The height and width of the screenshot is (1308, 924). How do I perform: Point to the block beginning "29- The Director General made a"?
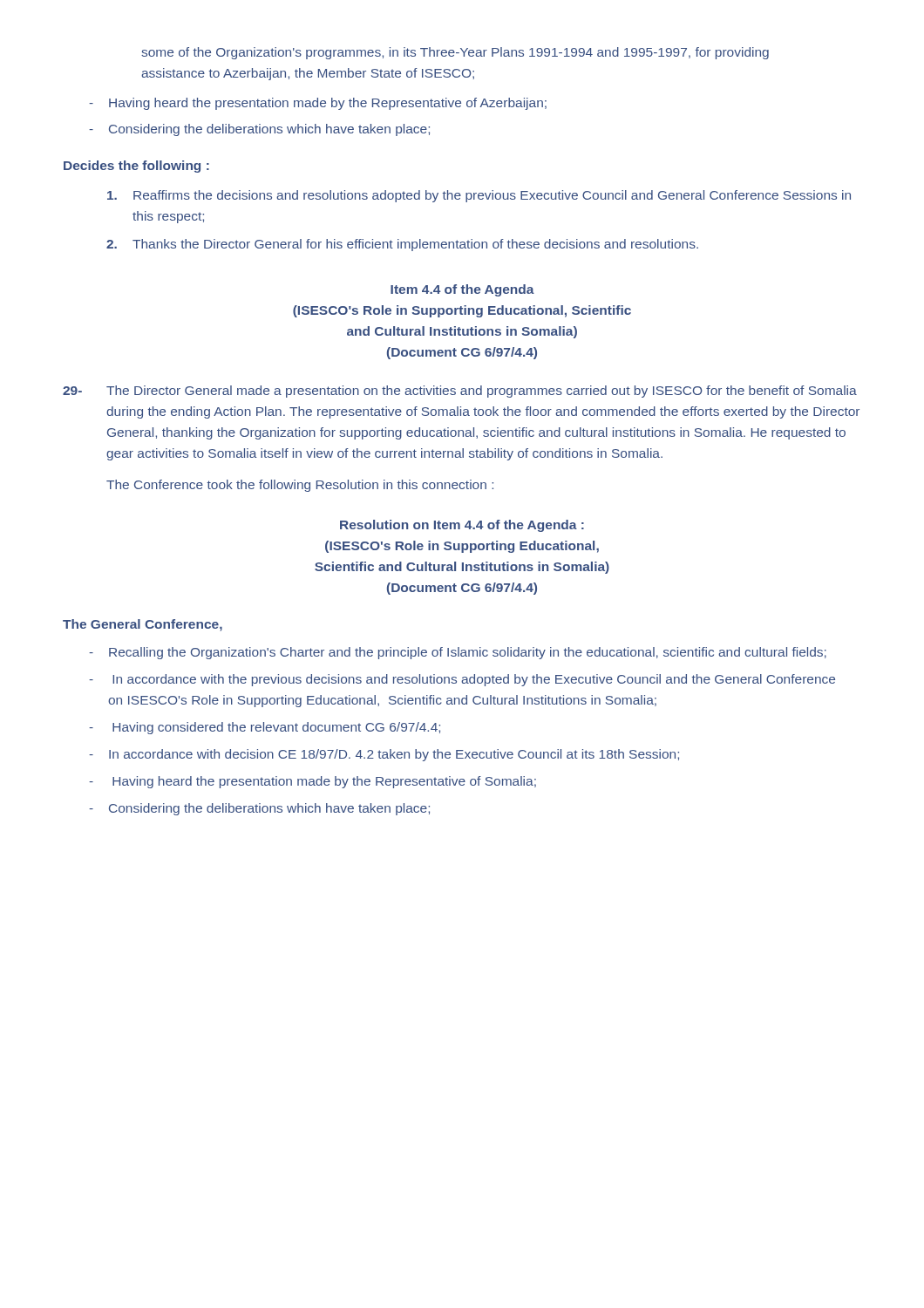pyautogui.click(x=462, y=422)
